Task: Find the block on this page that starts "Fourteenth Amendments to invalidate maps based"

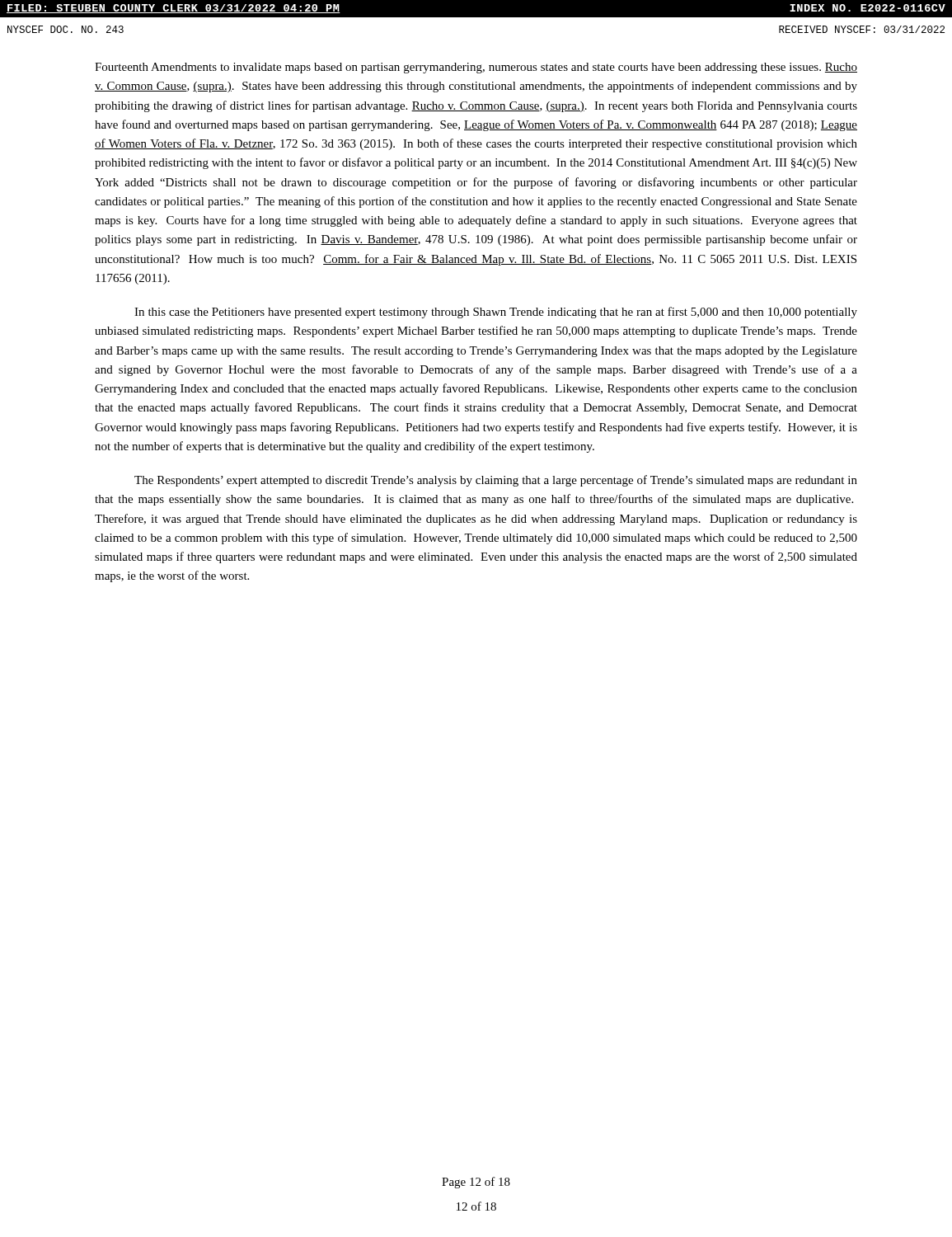Action: pos(476,172)
